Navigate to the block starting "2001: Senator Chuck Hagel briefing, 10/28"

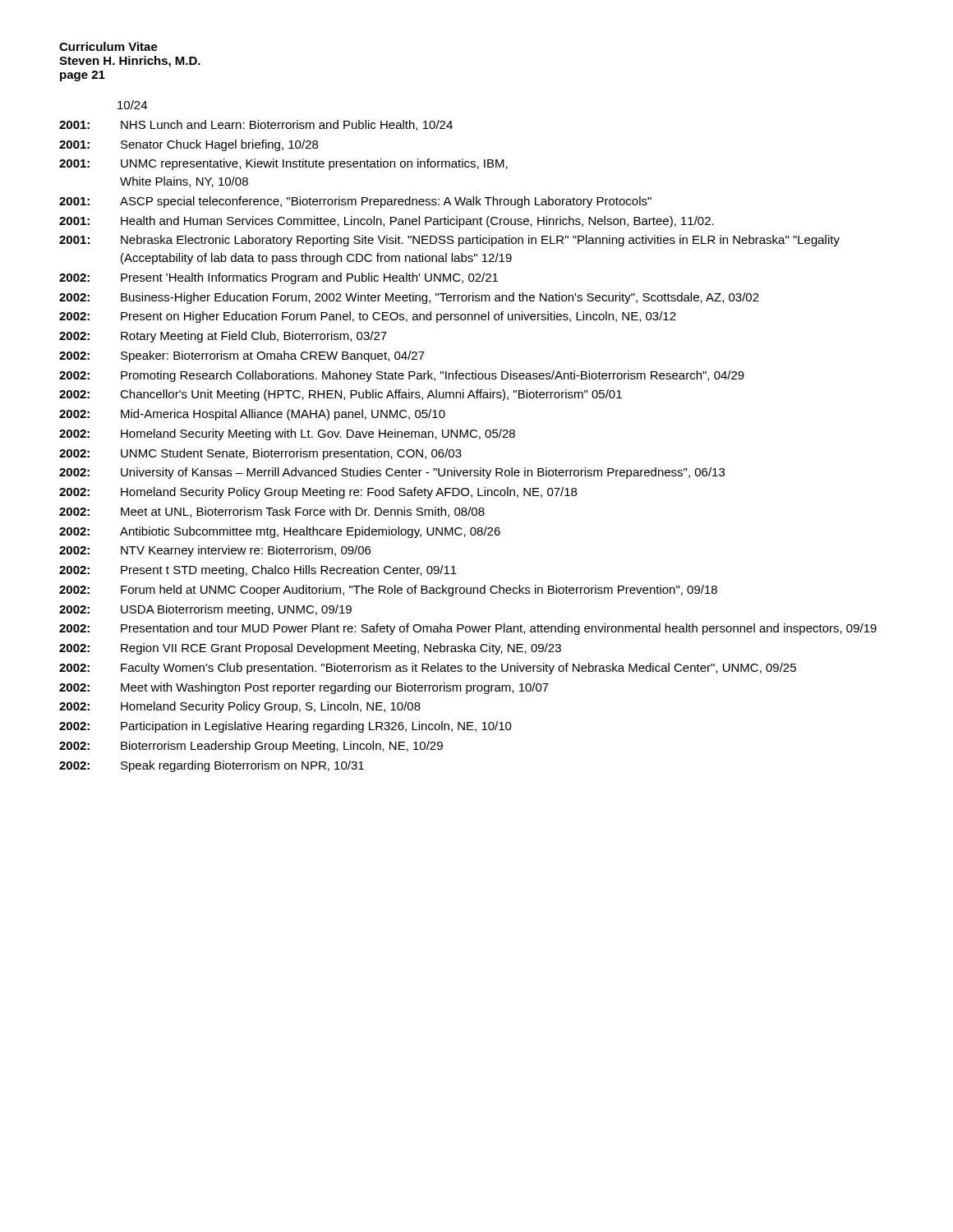pyautogui.click(x=189, y=145)
